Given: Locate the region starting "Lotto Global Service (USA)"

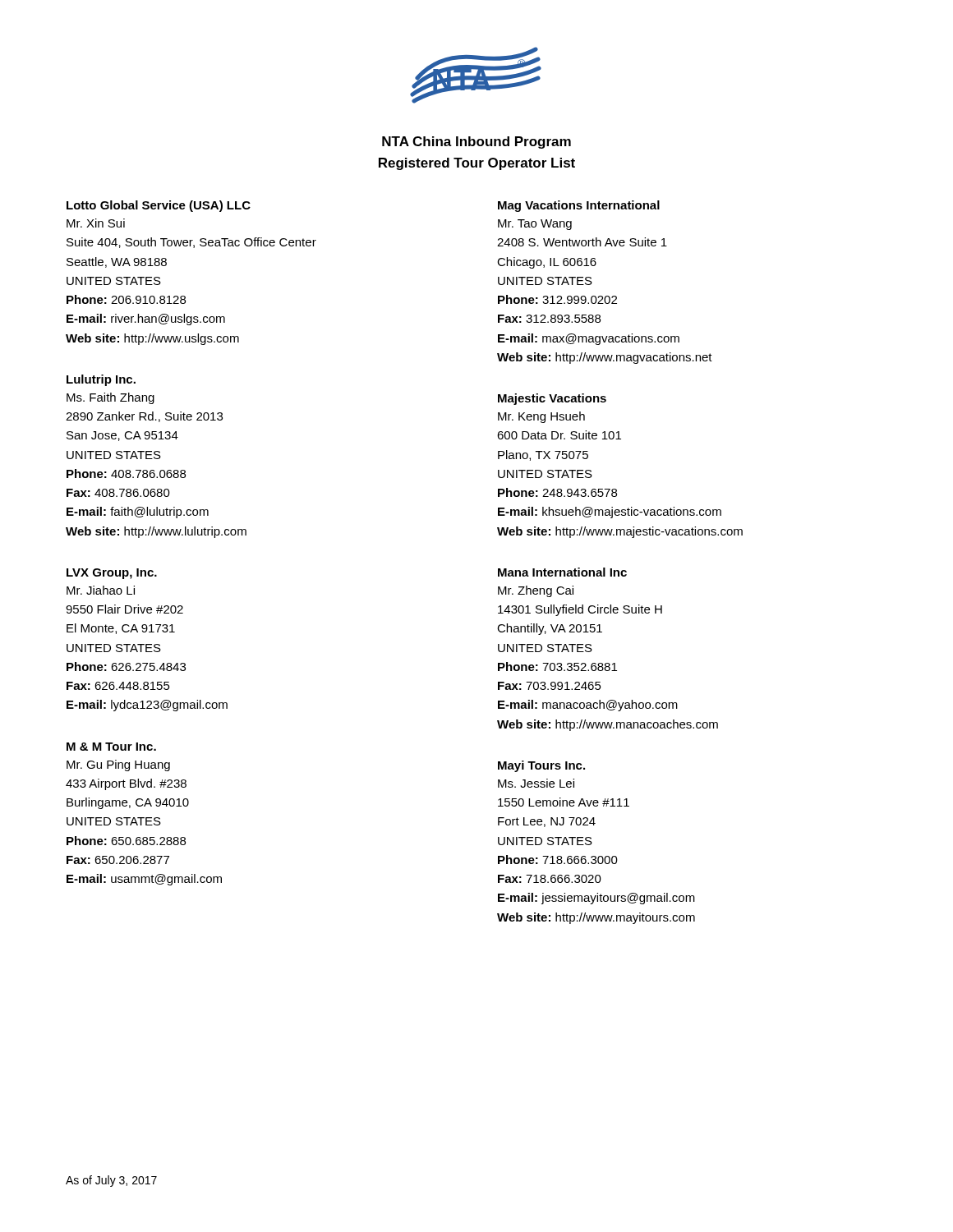Looking at the screenshot, I should click(159, 206).
